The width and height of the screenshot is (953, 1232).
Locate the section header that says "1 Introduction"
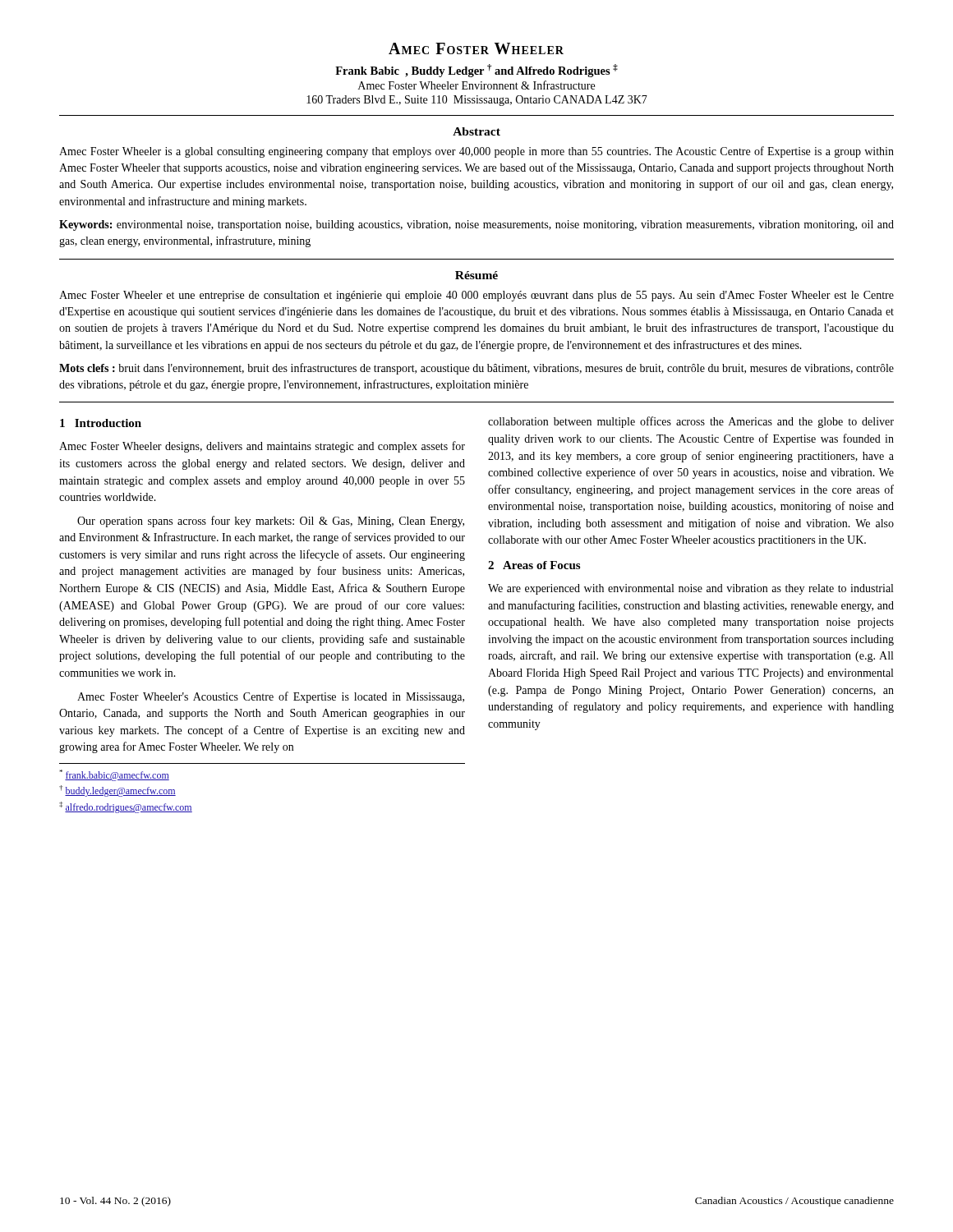(101, 423)
